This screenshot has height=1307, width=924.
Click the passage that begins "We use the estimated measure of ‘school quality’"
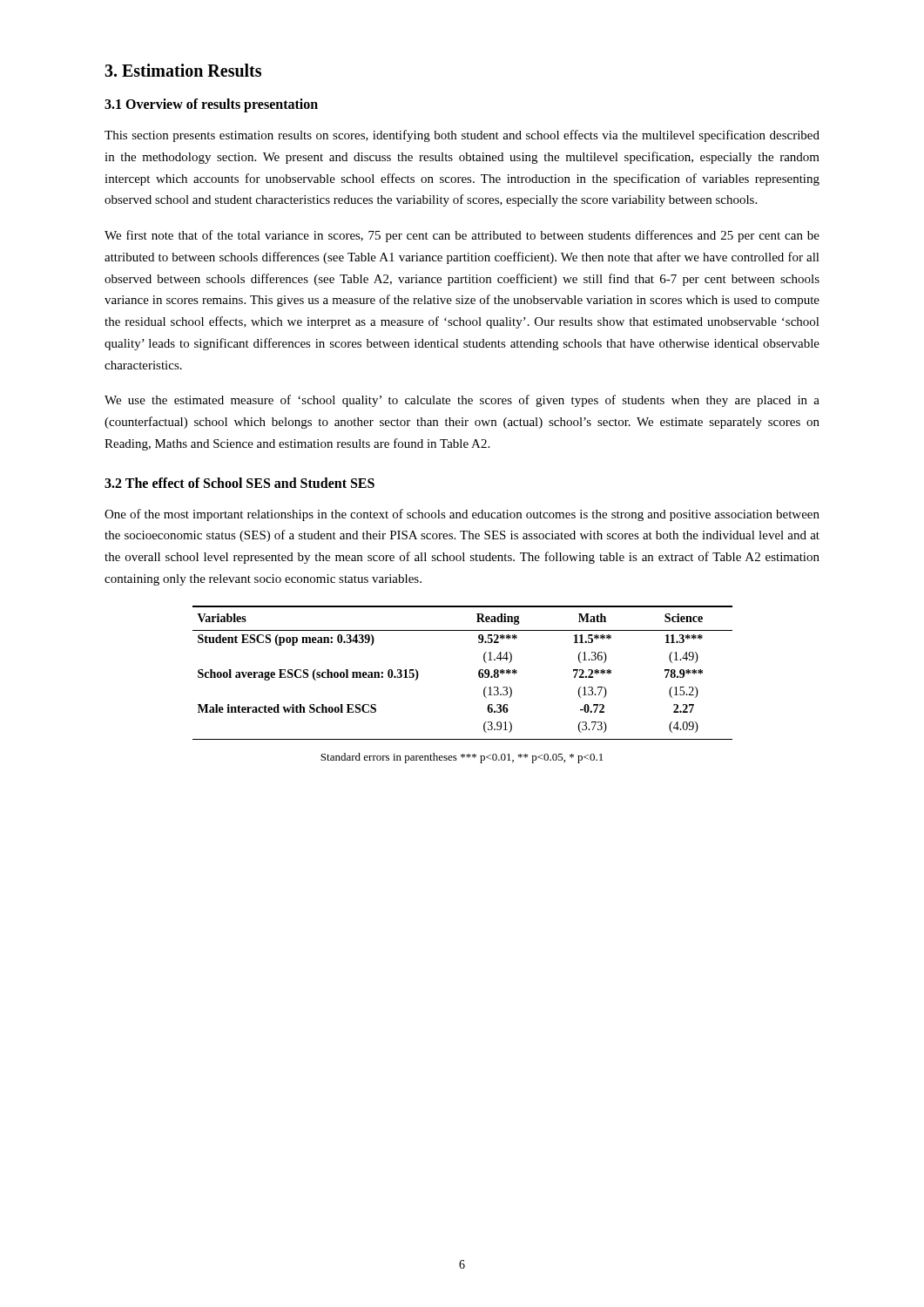click(462, 422)
